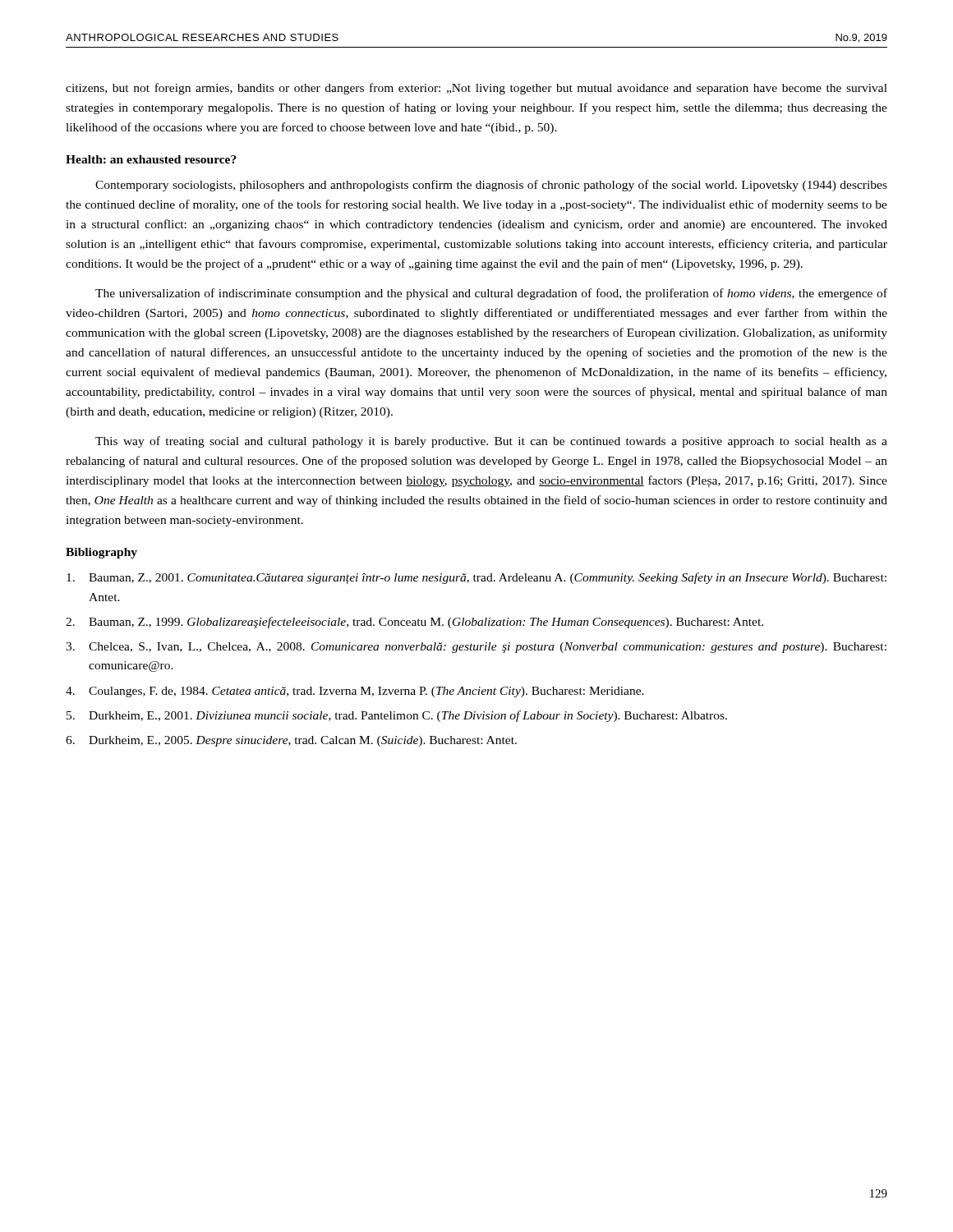Screen dimensions: 1232x953
Task: Click where it says "Health: an exhausted resource?"
Action: 151,159
